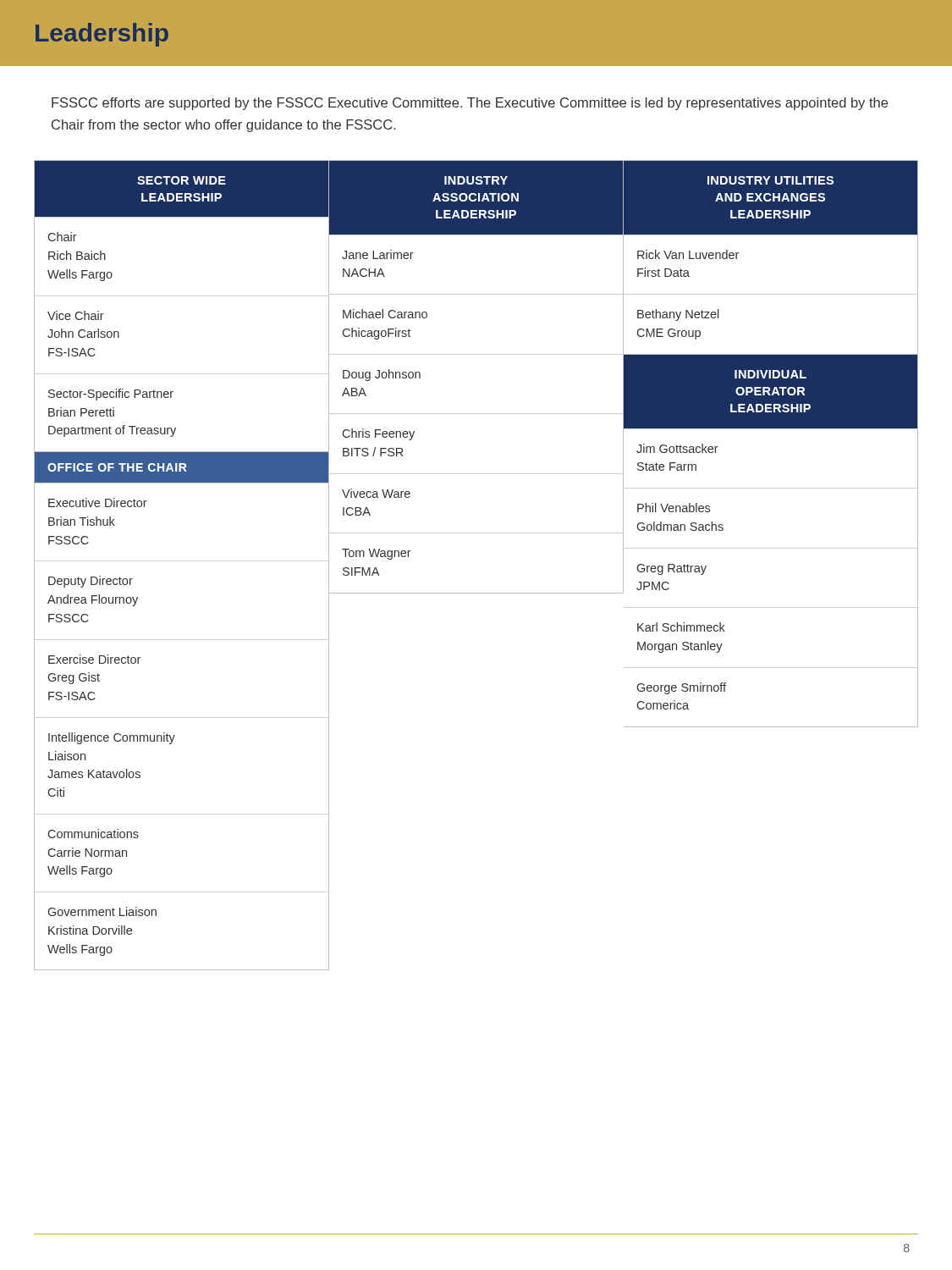Locate the table with the text "INDUSTRY UTILITIESAND EXCHANGESLEADERSHIP"
This screenshot has height=1270, width=952.
pos(771,257)
